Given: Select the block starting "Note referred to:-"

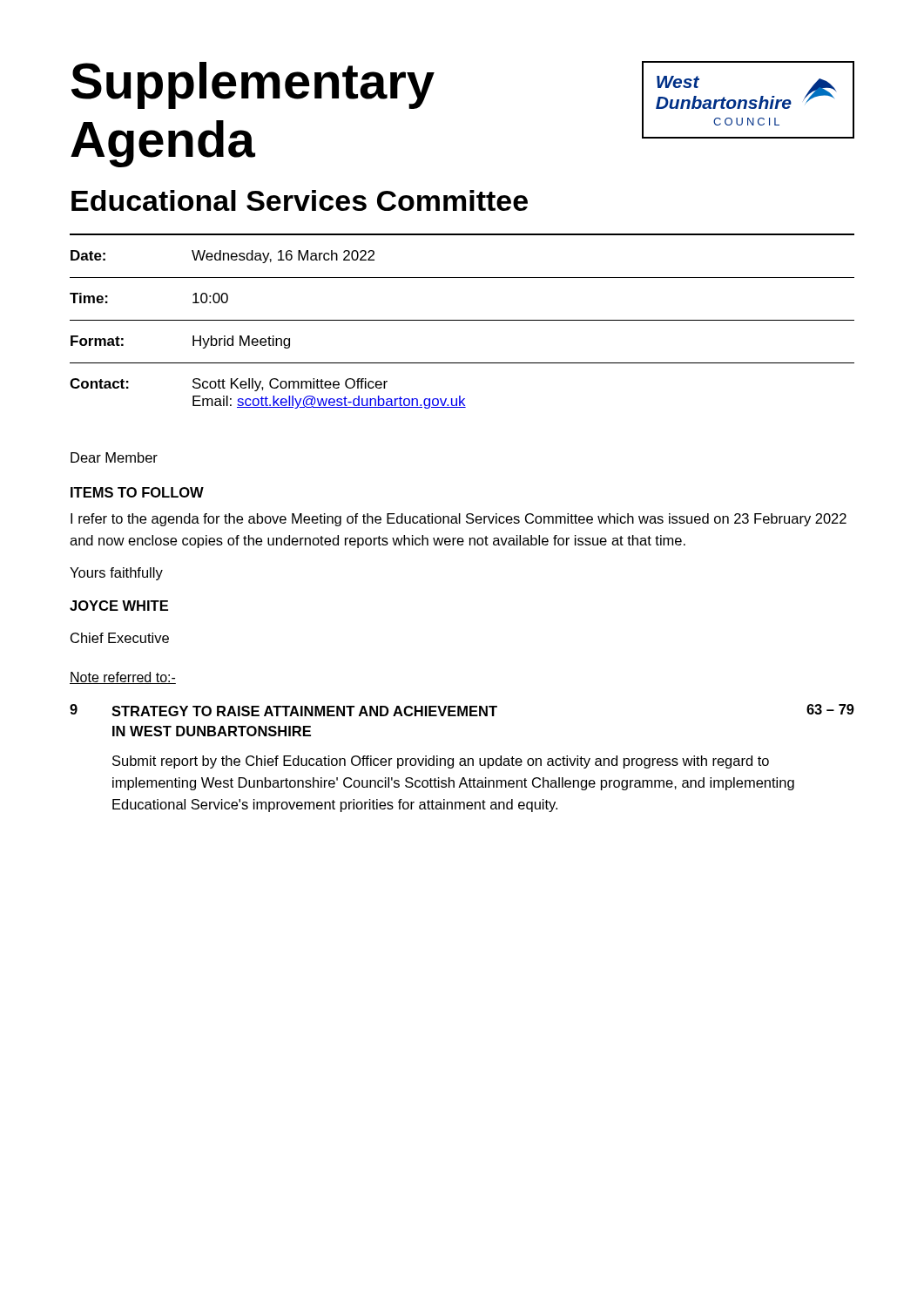Looking at the screenshot, I should [x=123, y=677].
